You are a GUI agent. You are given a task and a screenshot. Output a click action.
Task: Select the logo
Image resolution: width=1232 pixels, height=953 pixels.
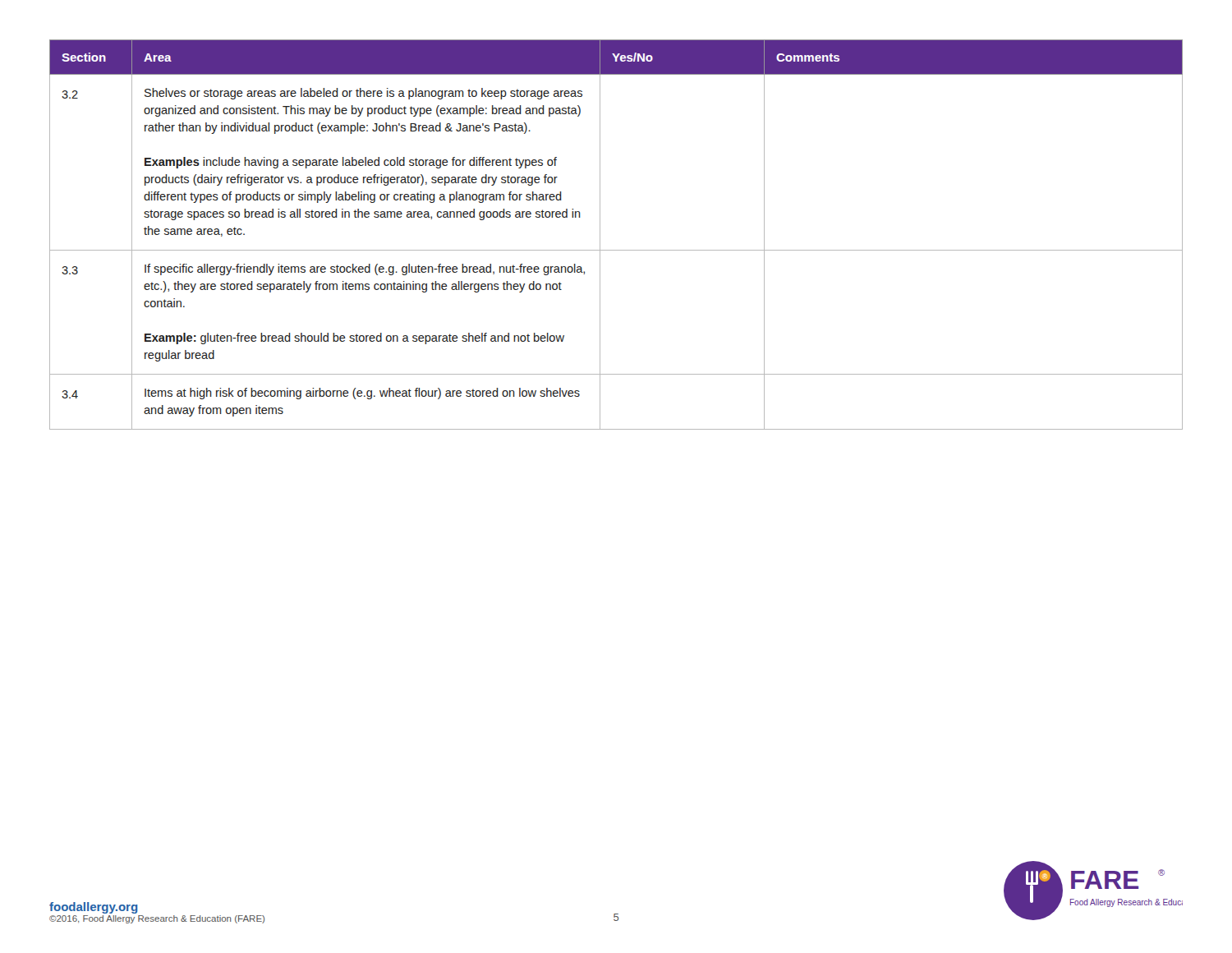(x=1092, y=891)
